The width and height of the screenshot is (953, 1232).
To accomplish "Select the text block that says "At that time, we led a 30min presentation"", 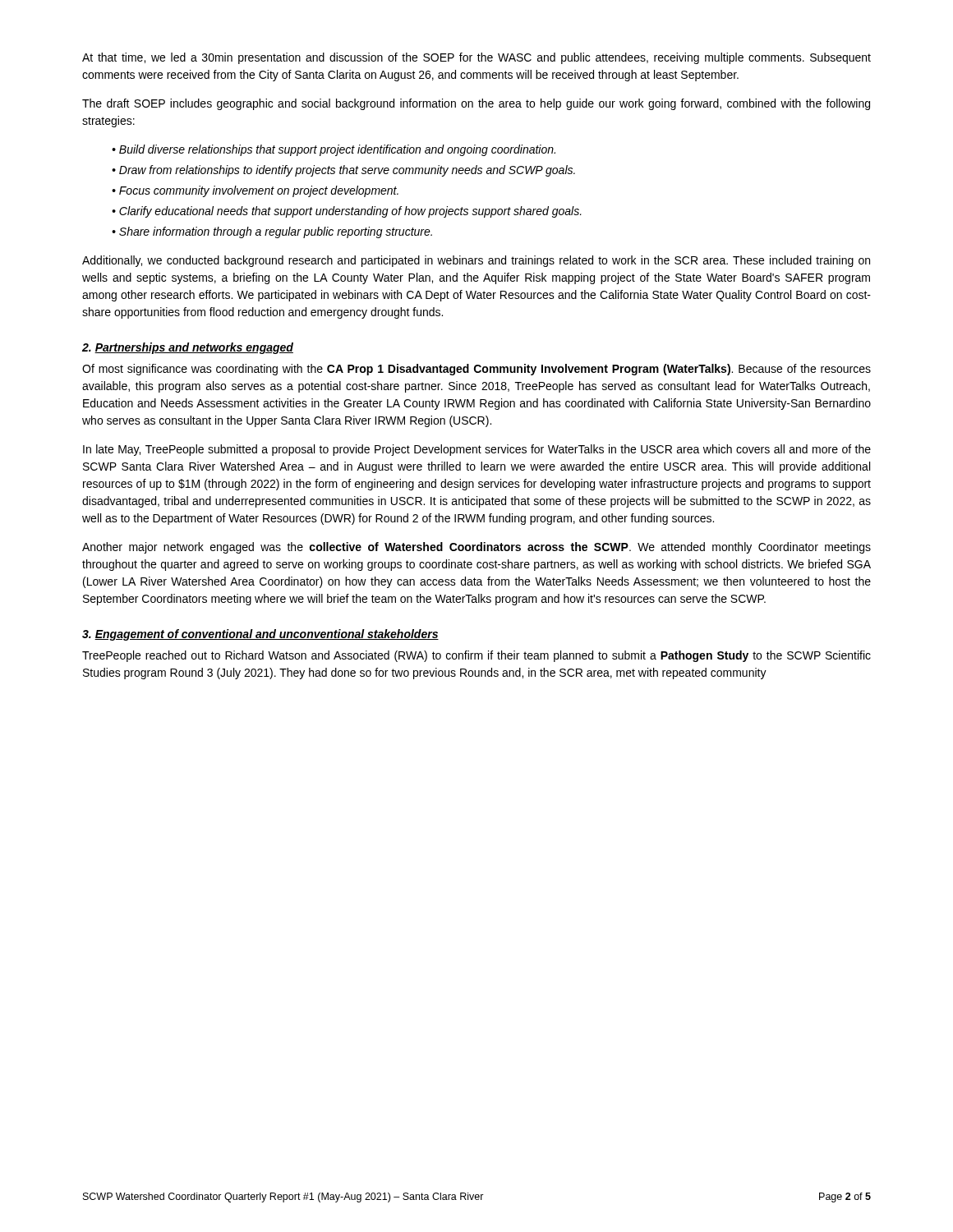I will click(x=476, y=67).
